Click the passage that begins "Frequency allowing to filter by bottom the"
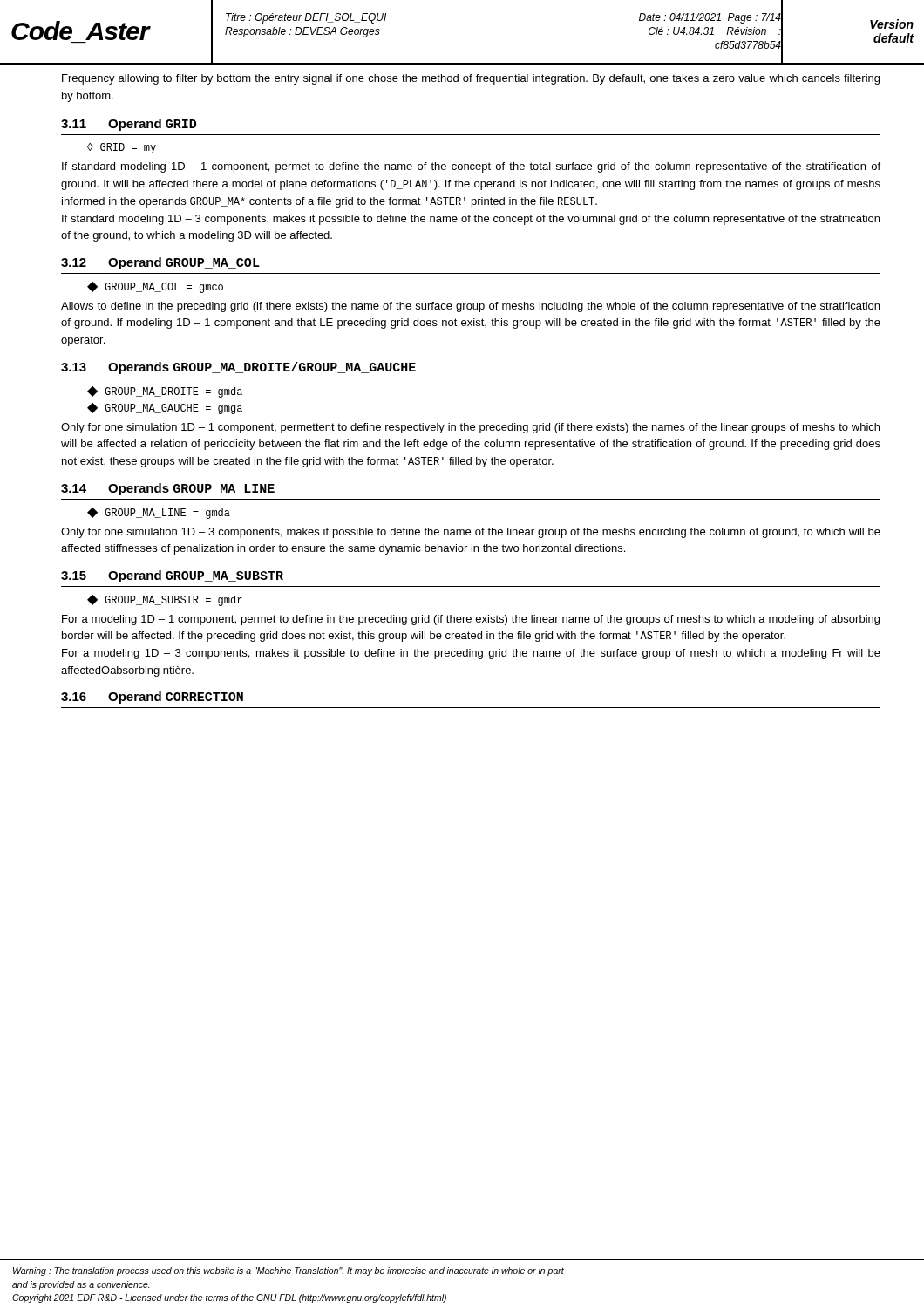 click(471, 87)
